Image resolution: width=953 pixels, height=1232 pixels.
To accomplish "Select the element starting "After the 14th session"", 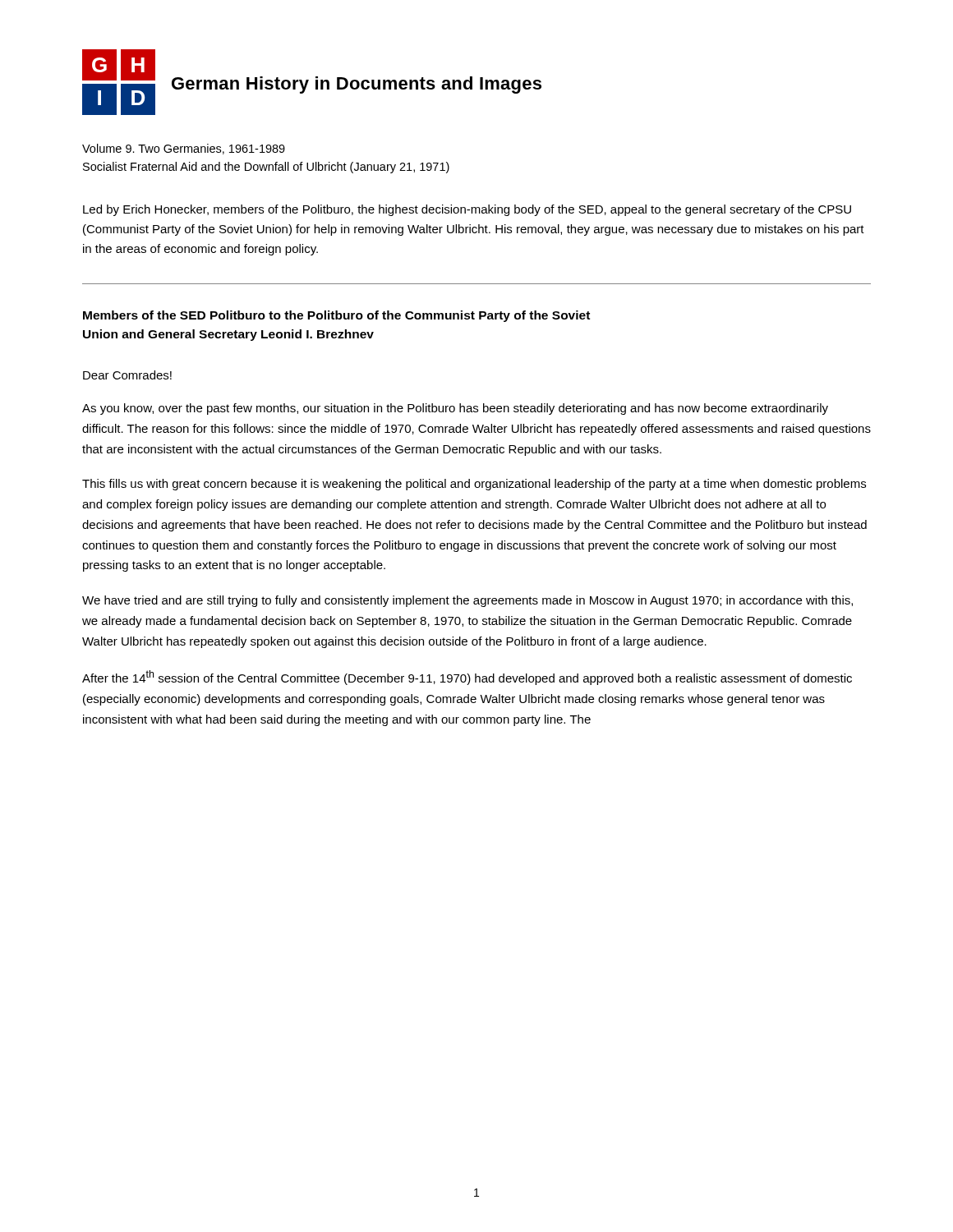I will [x=467, y=697].
